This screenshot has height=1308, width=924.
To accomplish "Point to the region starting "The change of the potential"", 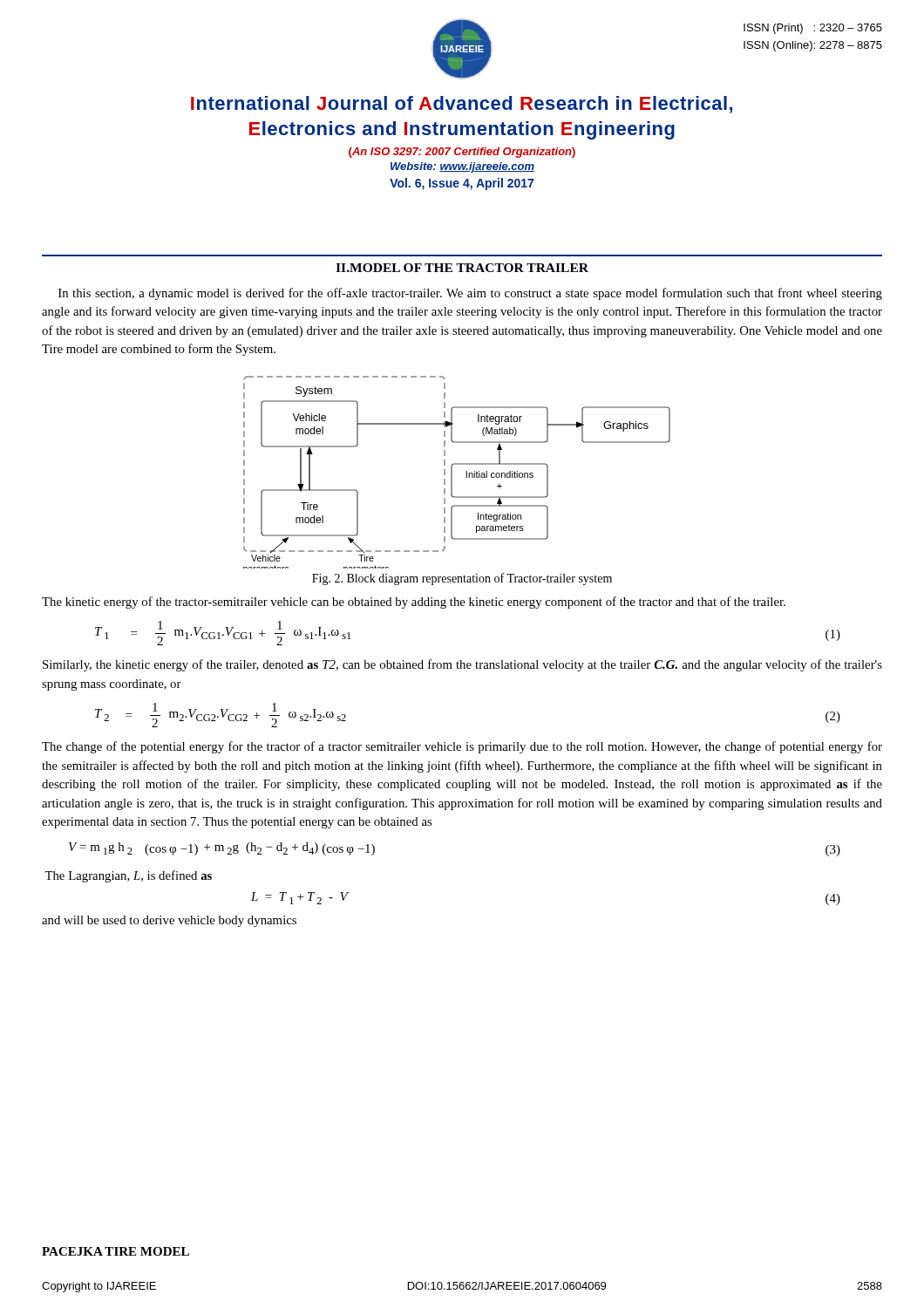I will [x=462, y=784].
